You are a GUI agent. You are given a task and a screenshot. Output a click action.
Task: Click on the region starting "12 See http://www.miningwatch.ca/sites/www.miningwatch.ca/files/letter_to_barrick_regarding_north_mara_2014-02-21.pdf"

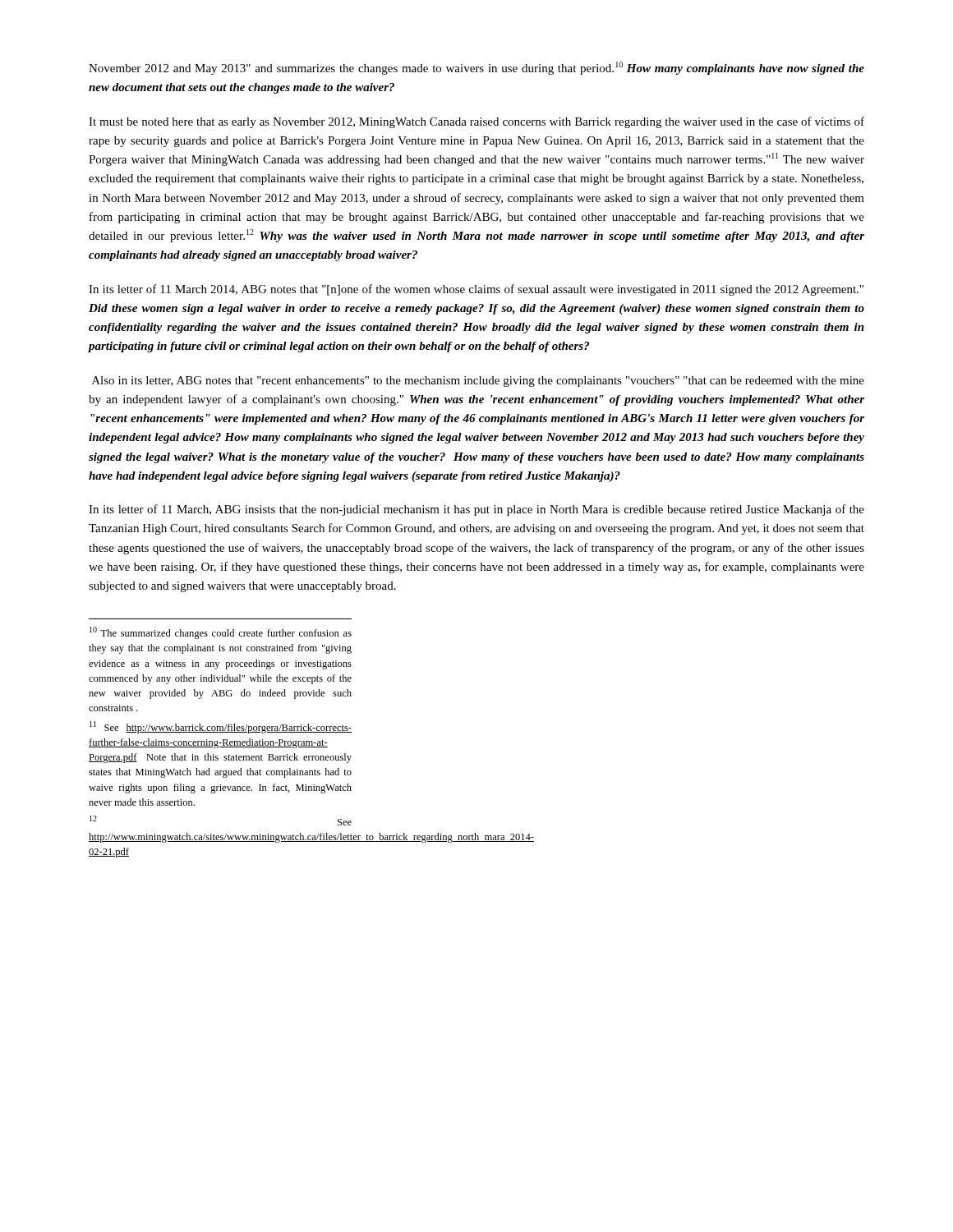pyautogui.click(x=220, y=836)
